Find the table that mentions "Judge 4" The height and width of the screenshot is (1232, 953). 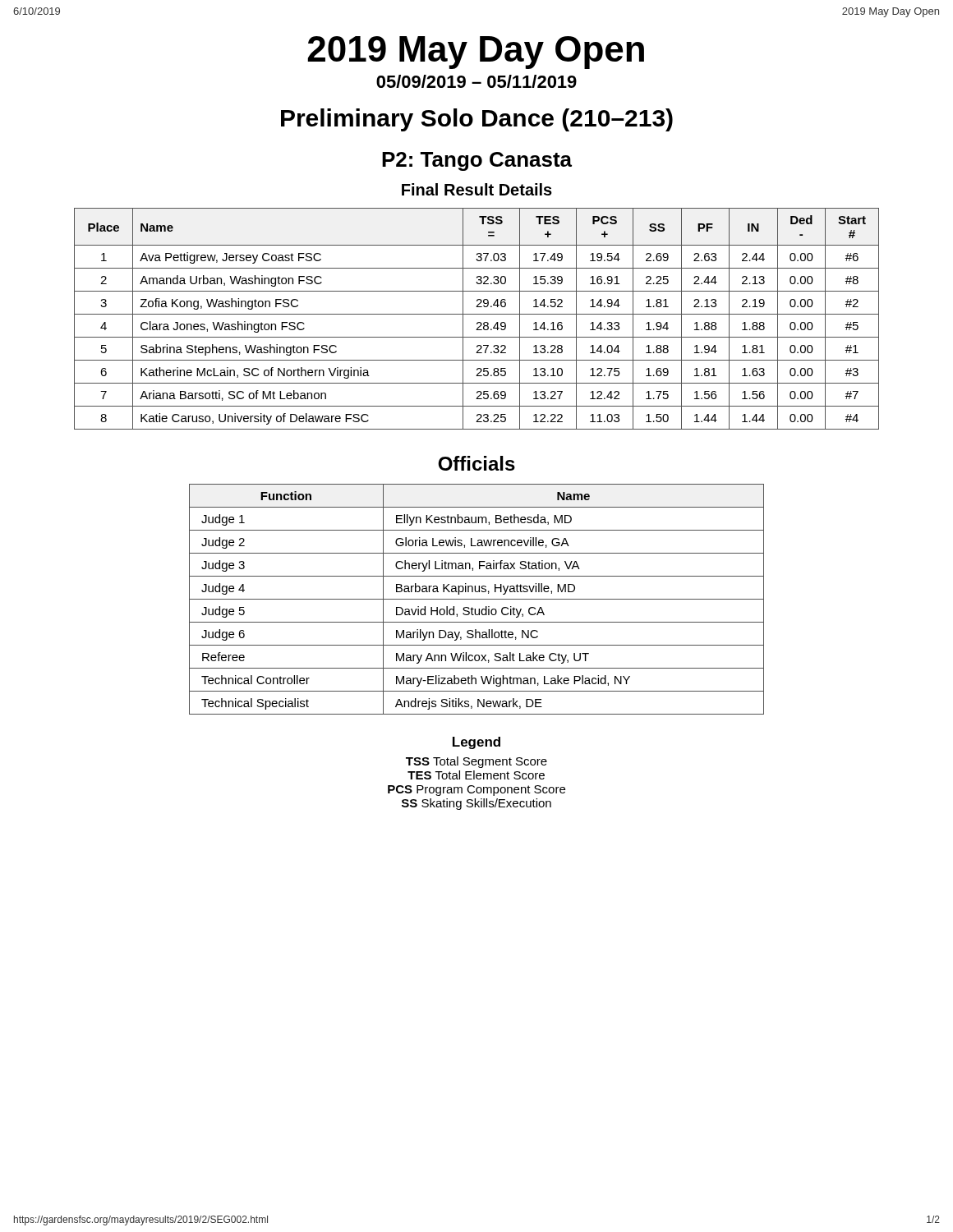476,599
